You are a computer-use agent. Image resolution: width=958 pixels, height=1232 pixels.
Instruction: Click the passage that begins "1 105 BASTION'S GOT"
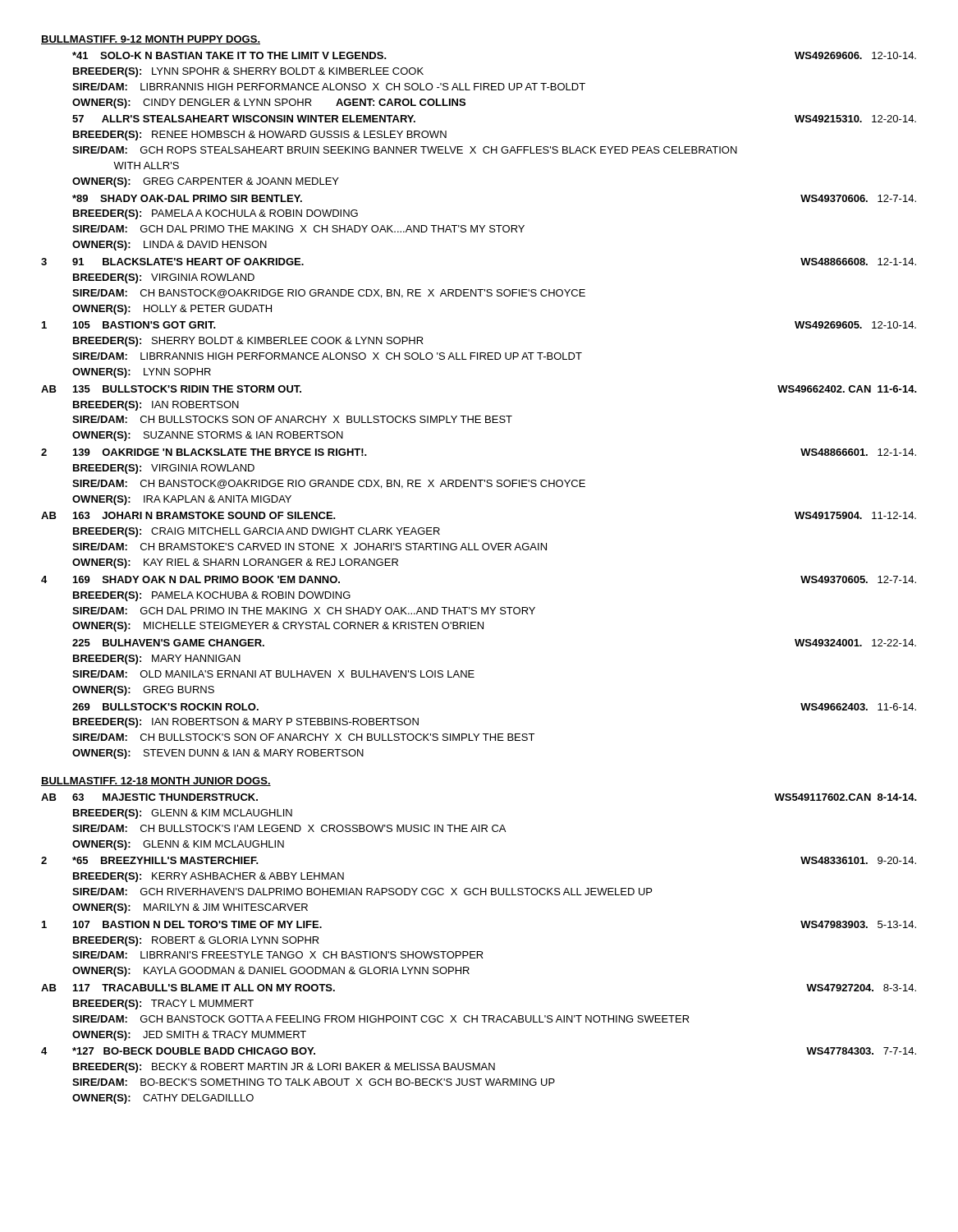coord(479,349)
